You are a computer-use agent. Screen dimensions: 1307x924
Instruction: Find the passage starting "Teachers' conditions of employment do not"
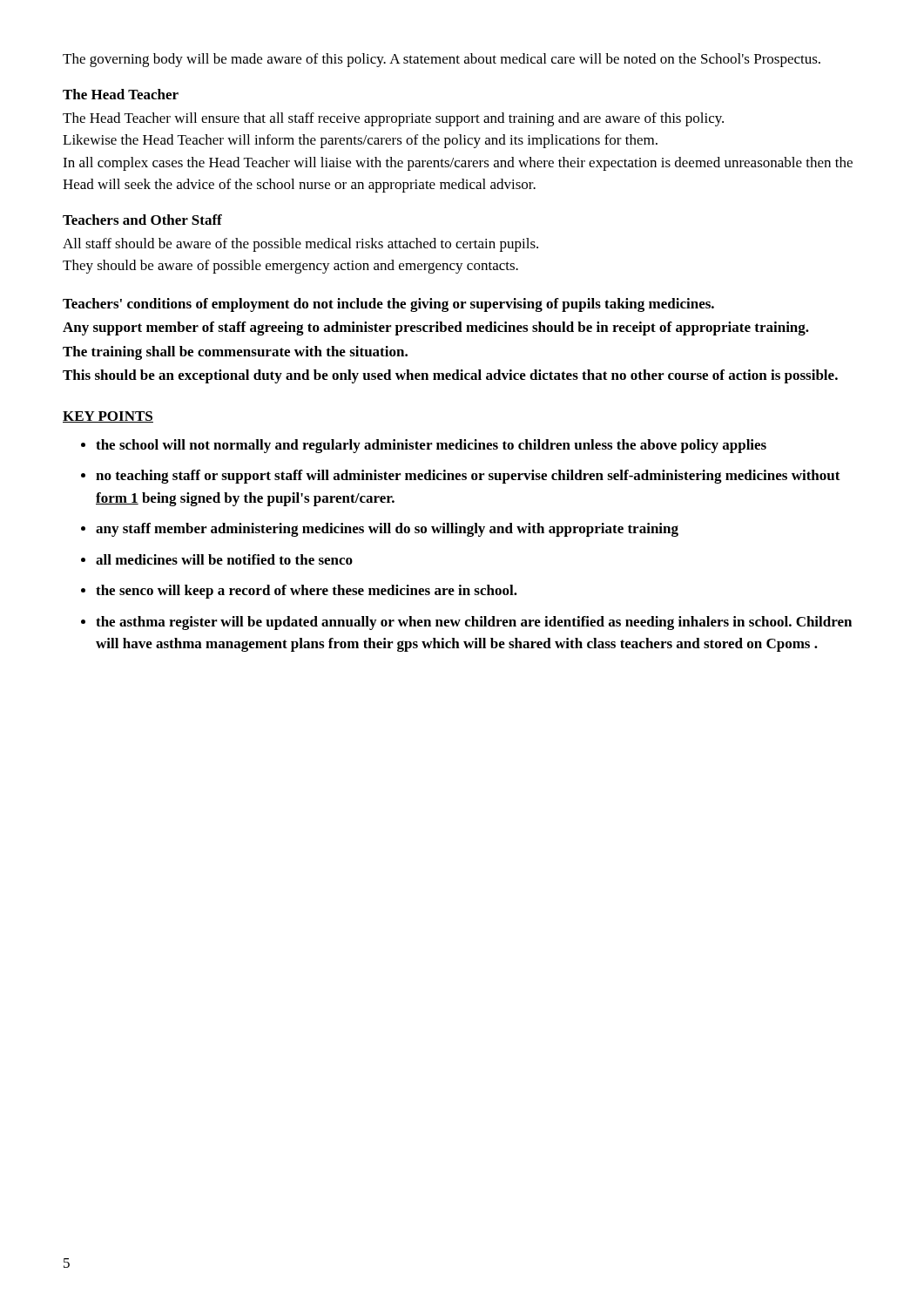[x=389, y=303]
